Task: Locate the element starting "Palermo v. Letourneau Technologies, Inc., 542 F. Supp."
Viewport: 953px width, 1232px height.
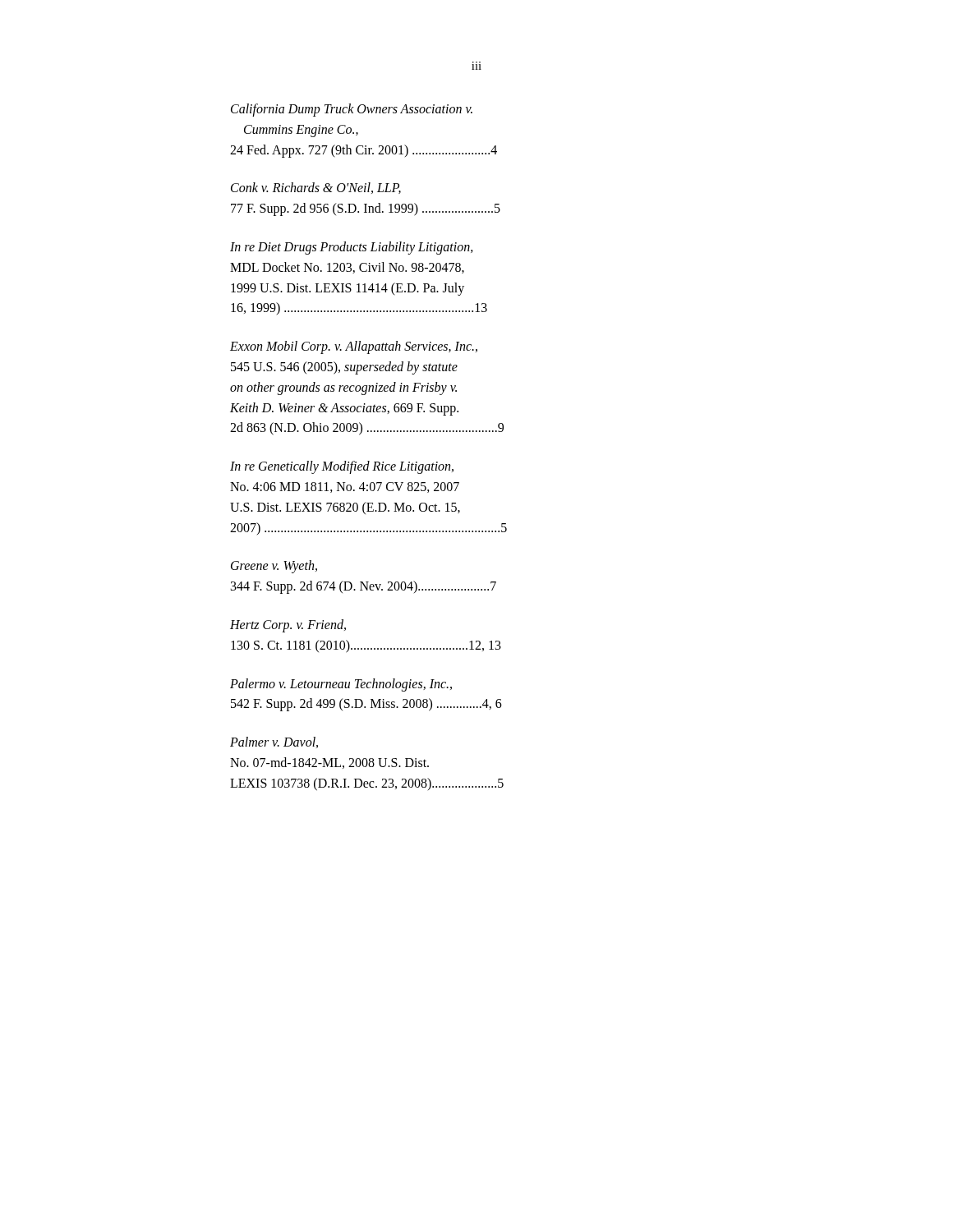Action: pos(341,685)
